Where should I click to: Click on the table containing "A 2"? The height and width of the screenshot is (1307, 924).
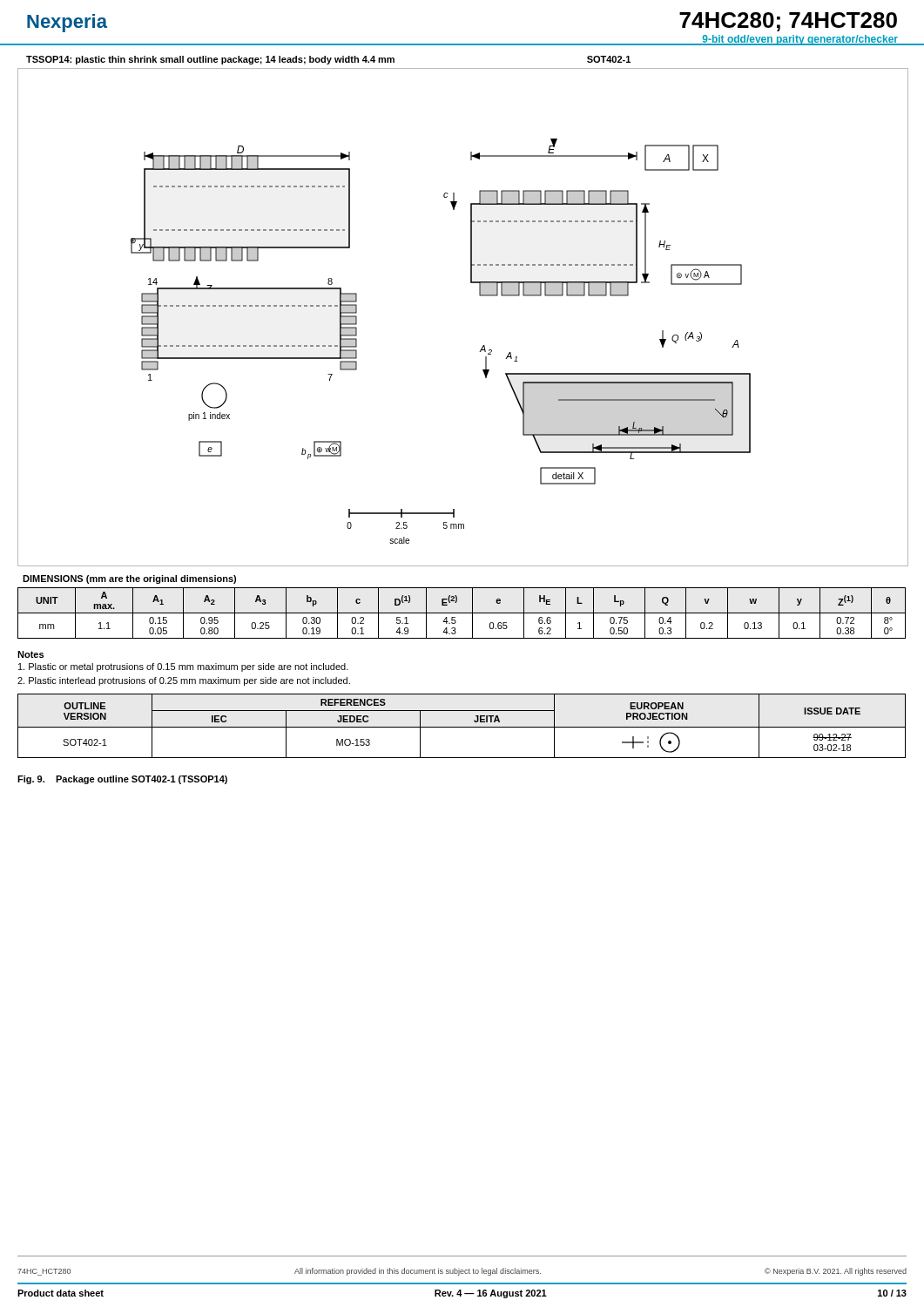pos(462,613)
